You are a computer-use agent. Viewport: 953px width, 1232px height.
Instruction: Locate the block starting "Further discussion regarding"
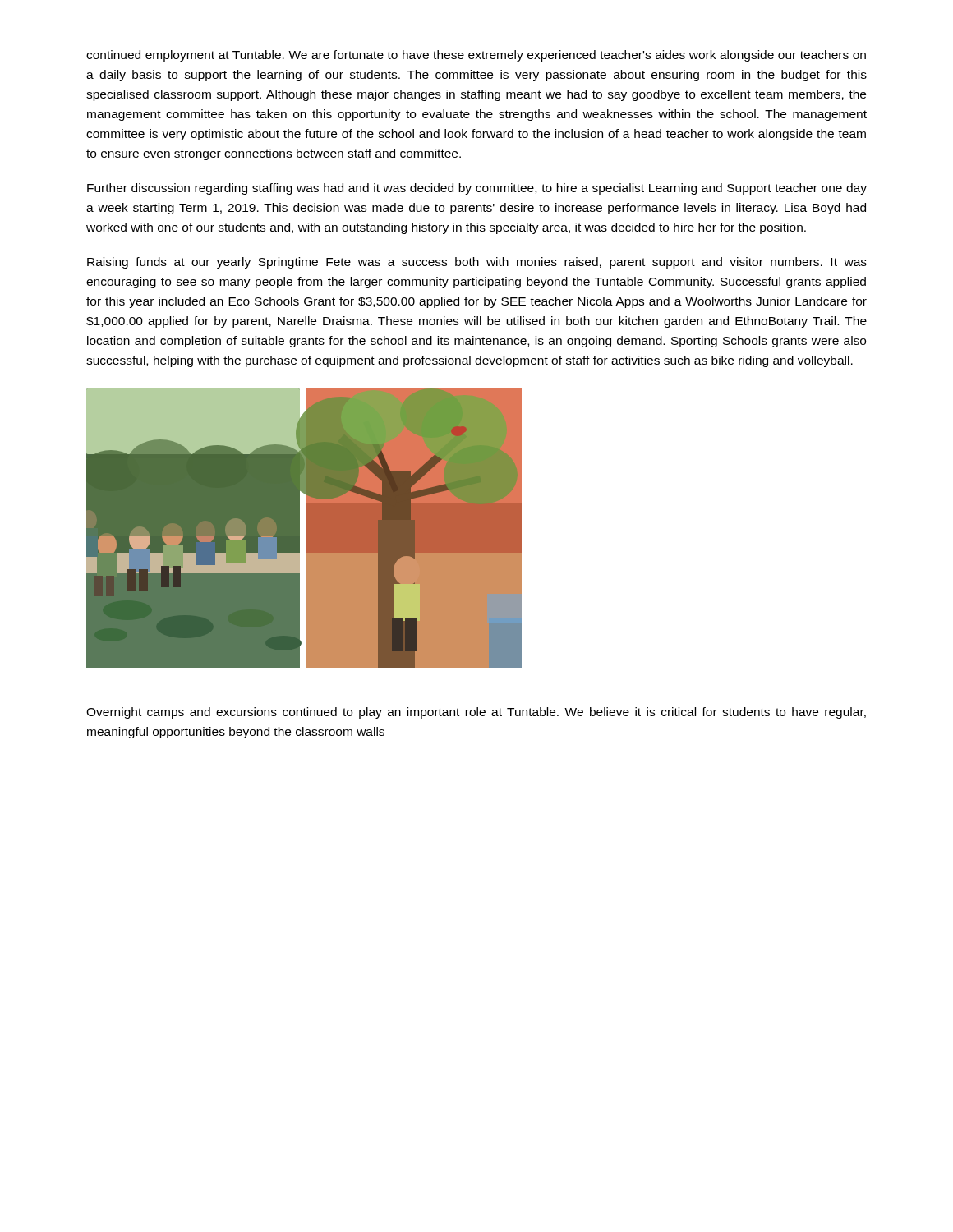476,207
